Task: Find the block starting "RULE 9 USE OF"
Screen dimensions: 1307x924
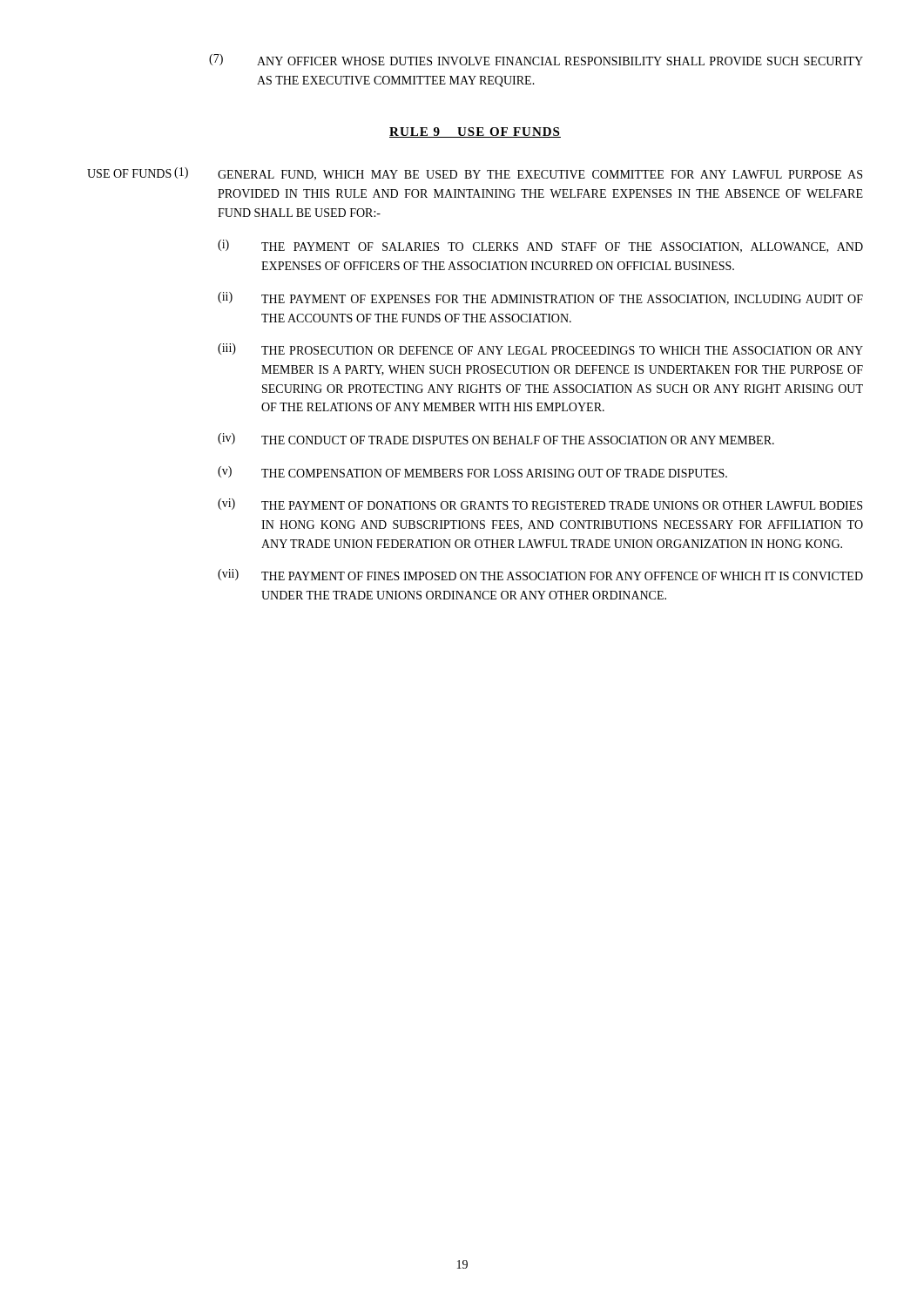Action: pyautogui.click(x=475, y=132)
